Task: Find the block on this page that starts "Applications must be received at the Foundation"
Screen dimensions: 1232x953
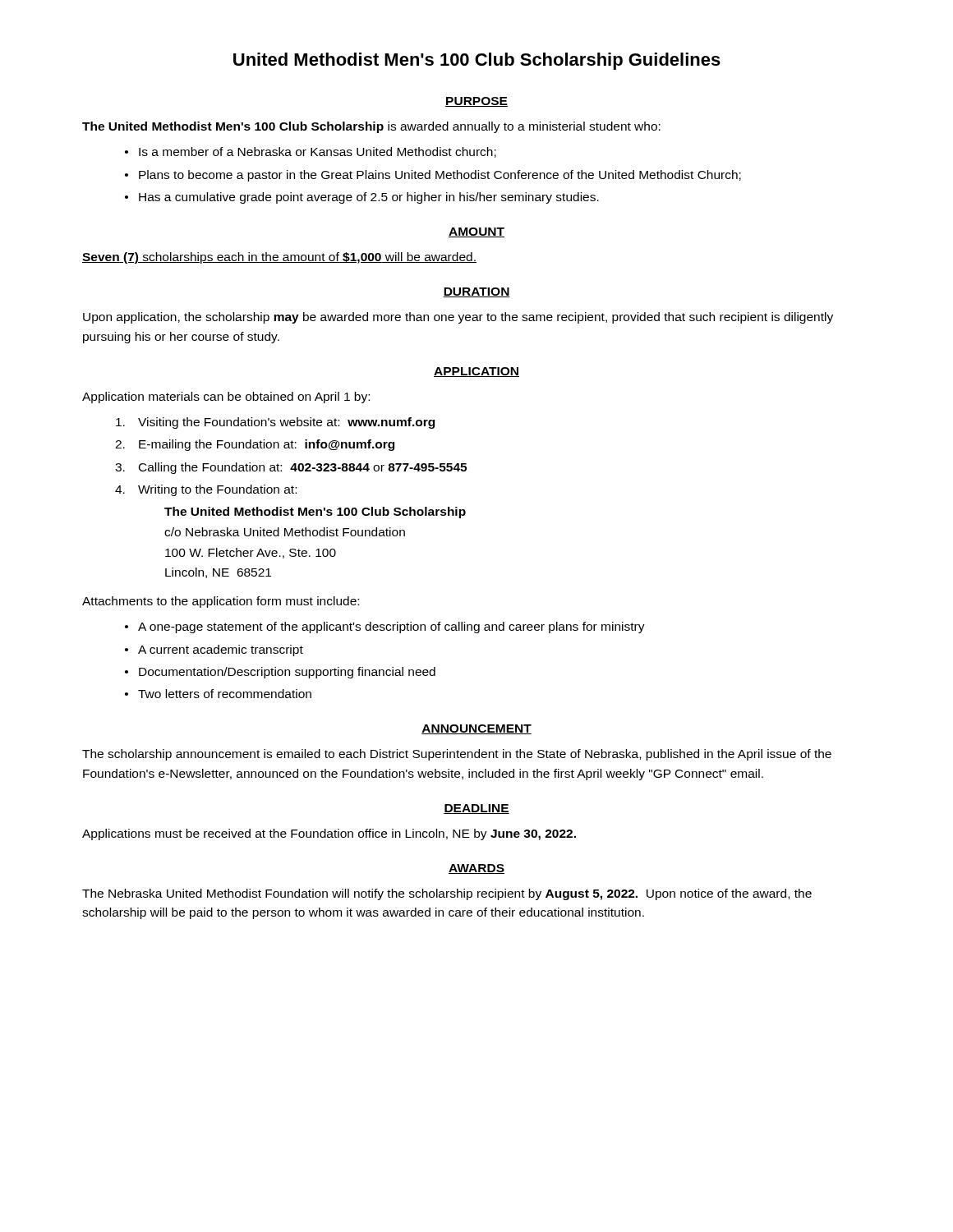Action: pos(329,833)
